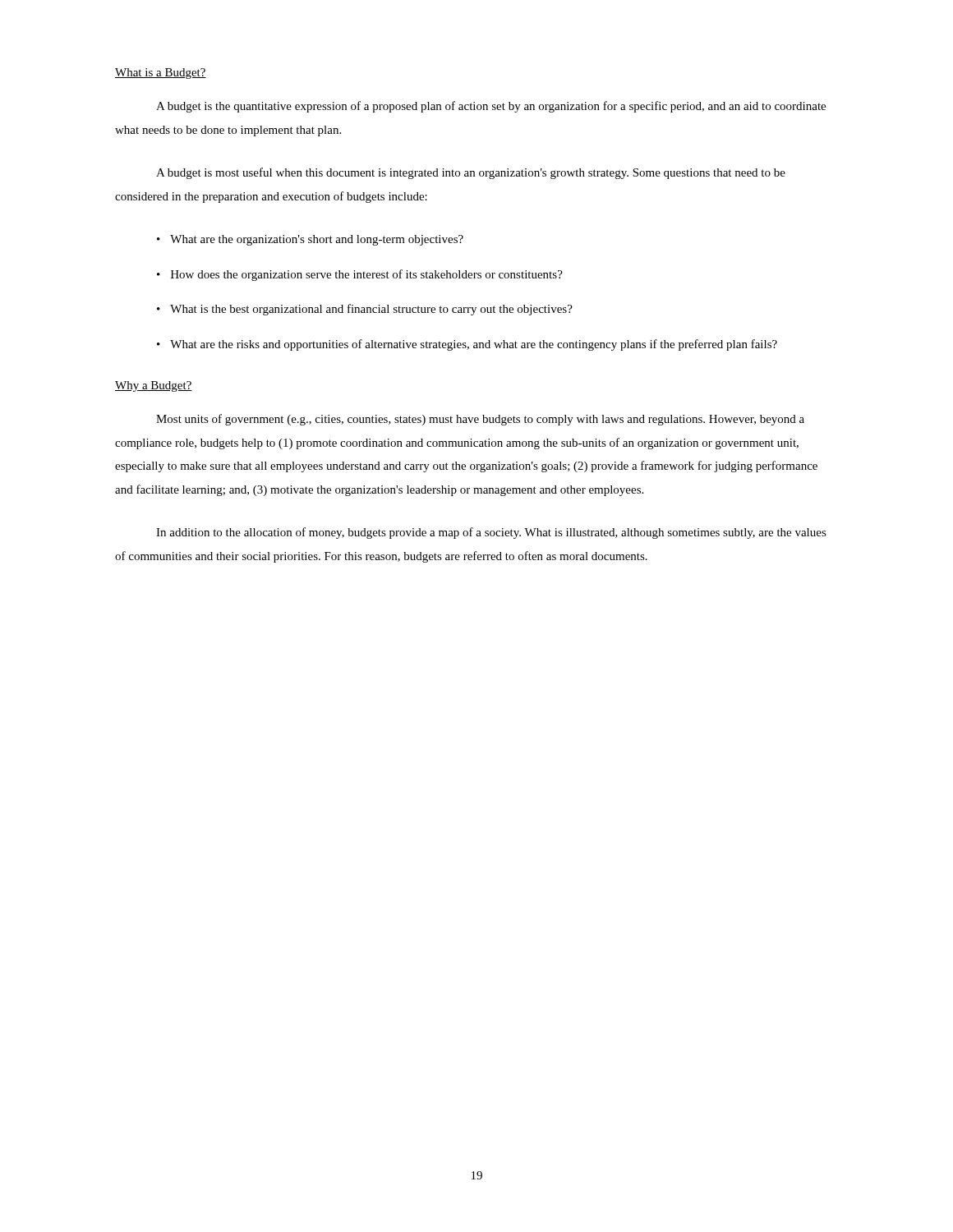Select the region starting "A budget is the"

pos(471,118)
